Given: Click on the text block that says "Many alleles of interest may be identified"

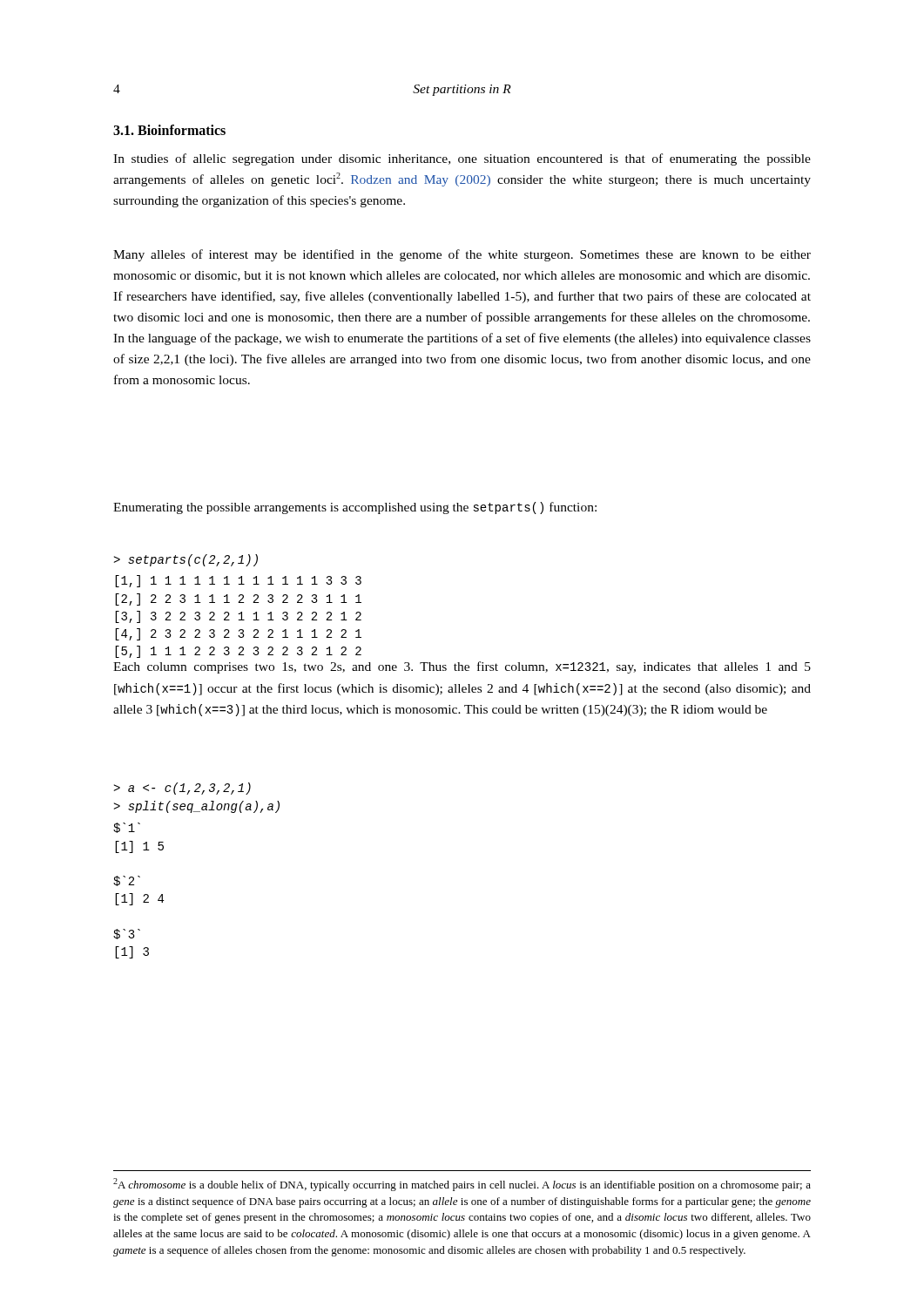Looking at the screenshot, I should (x=462, y=317).
